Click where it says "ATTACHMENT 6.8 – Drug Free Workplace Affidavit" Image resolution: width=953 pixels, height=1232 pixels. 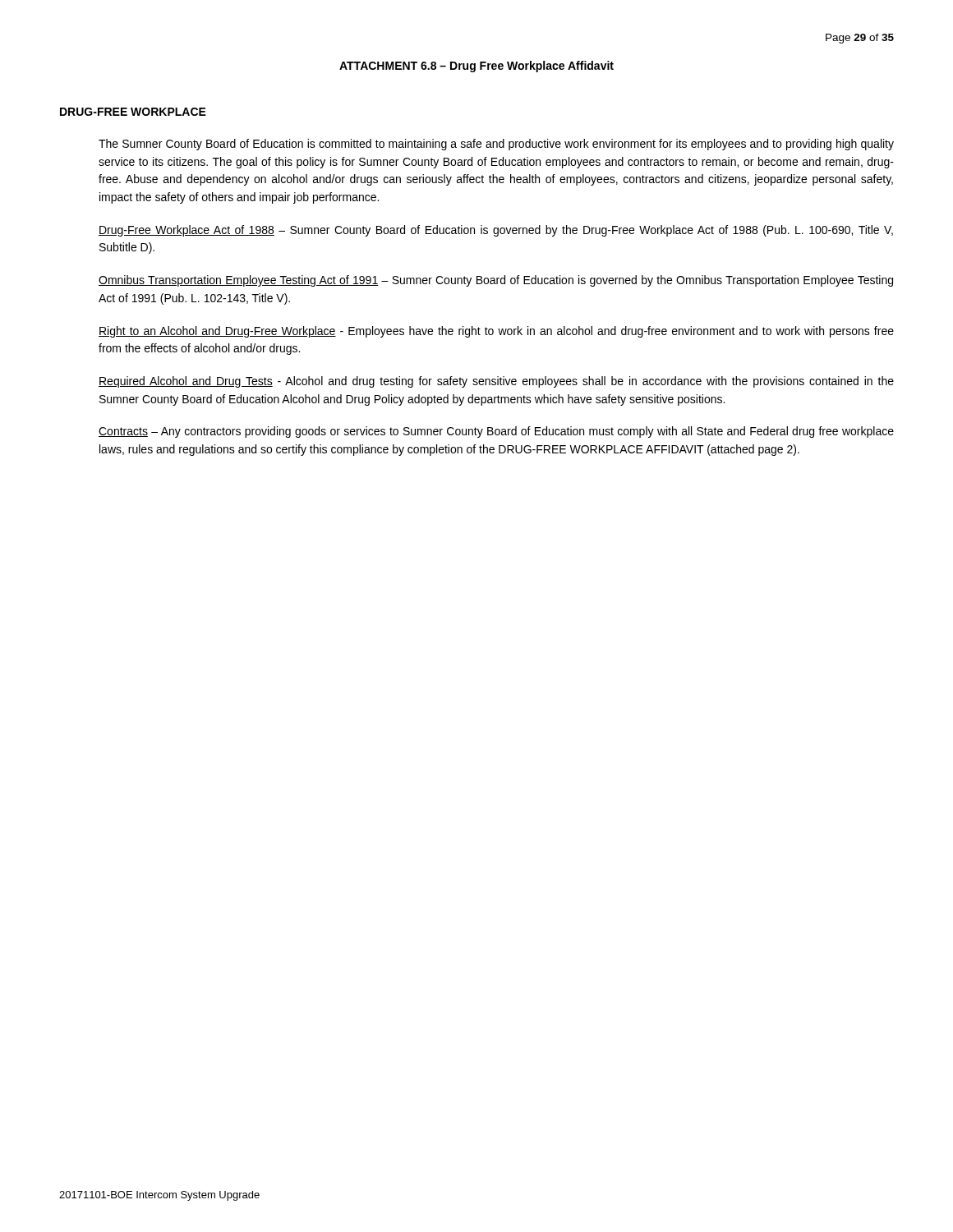[x=476, y=66]
